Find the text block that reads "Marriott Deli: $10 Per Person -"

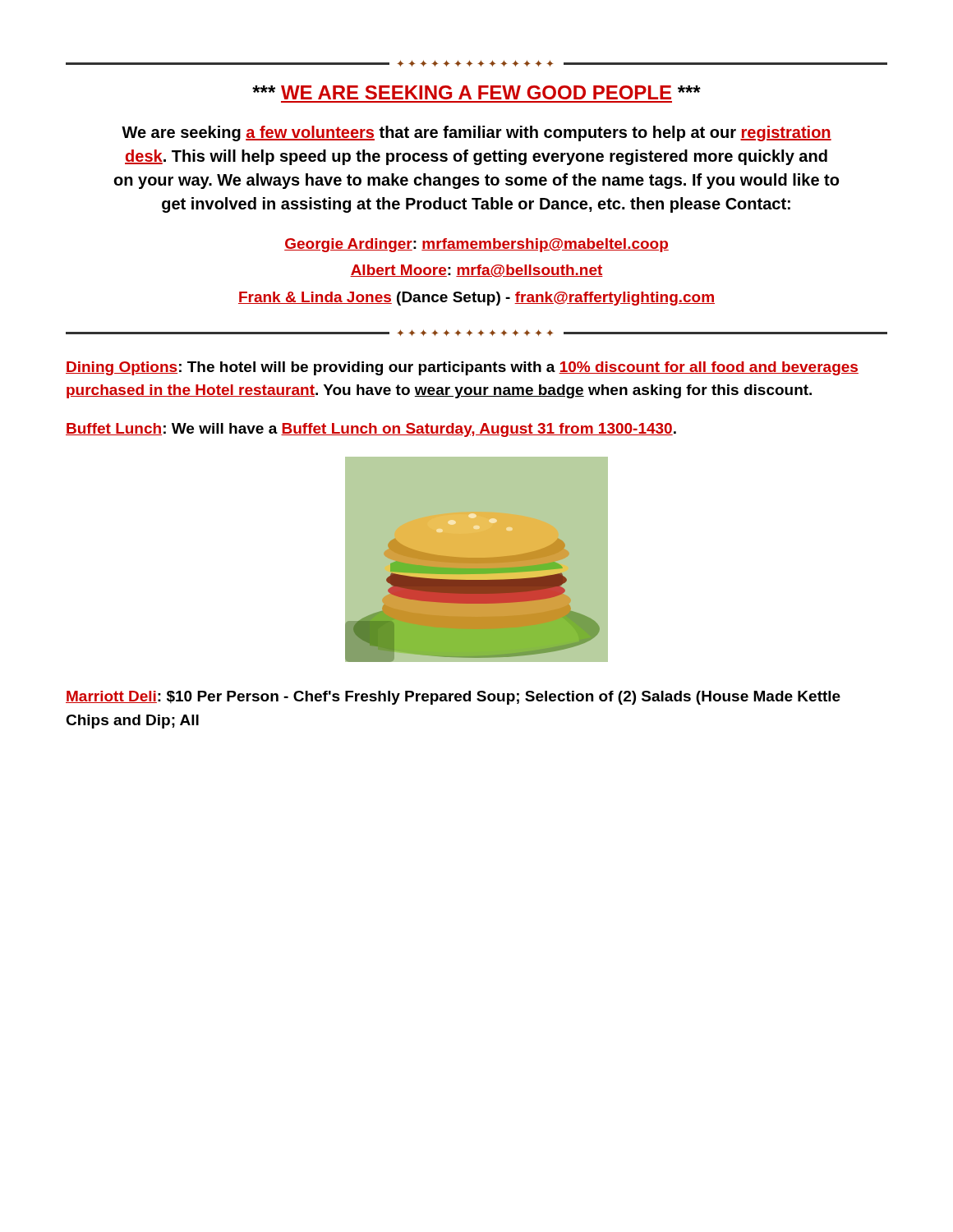(453, 708)
